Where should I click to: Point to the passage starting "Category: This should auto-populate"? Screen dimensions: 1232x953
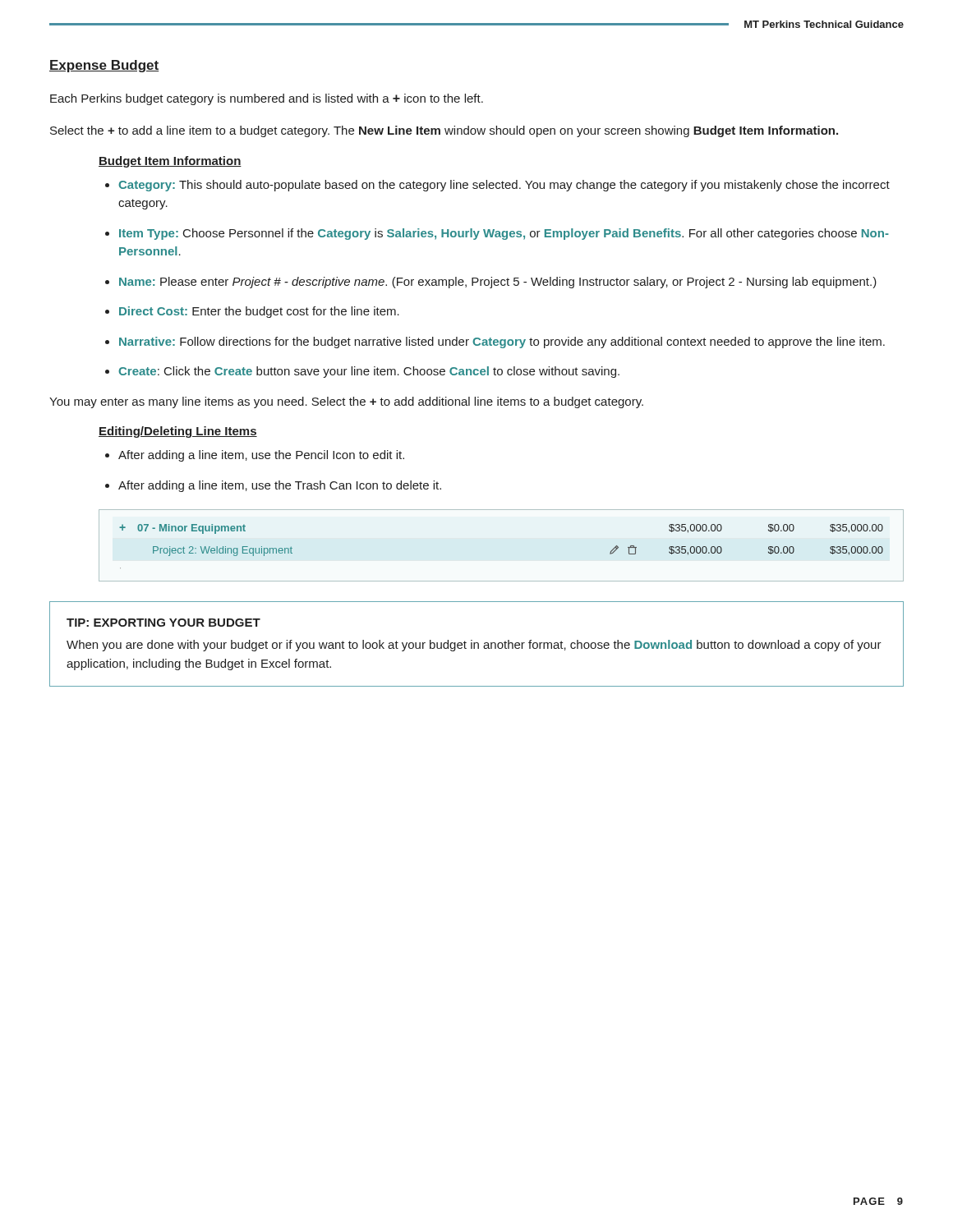coord(504,193)
